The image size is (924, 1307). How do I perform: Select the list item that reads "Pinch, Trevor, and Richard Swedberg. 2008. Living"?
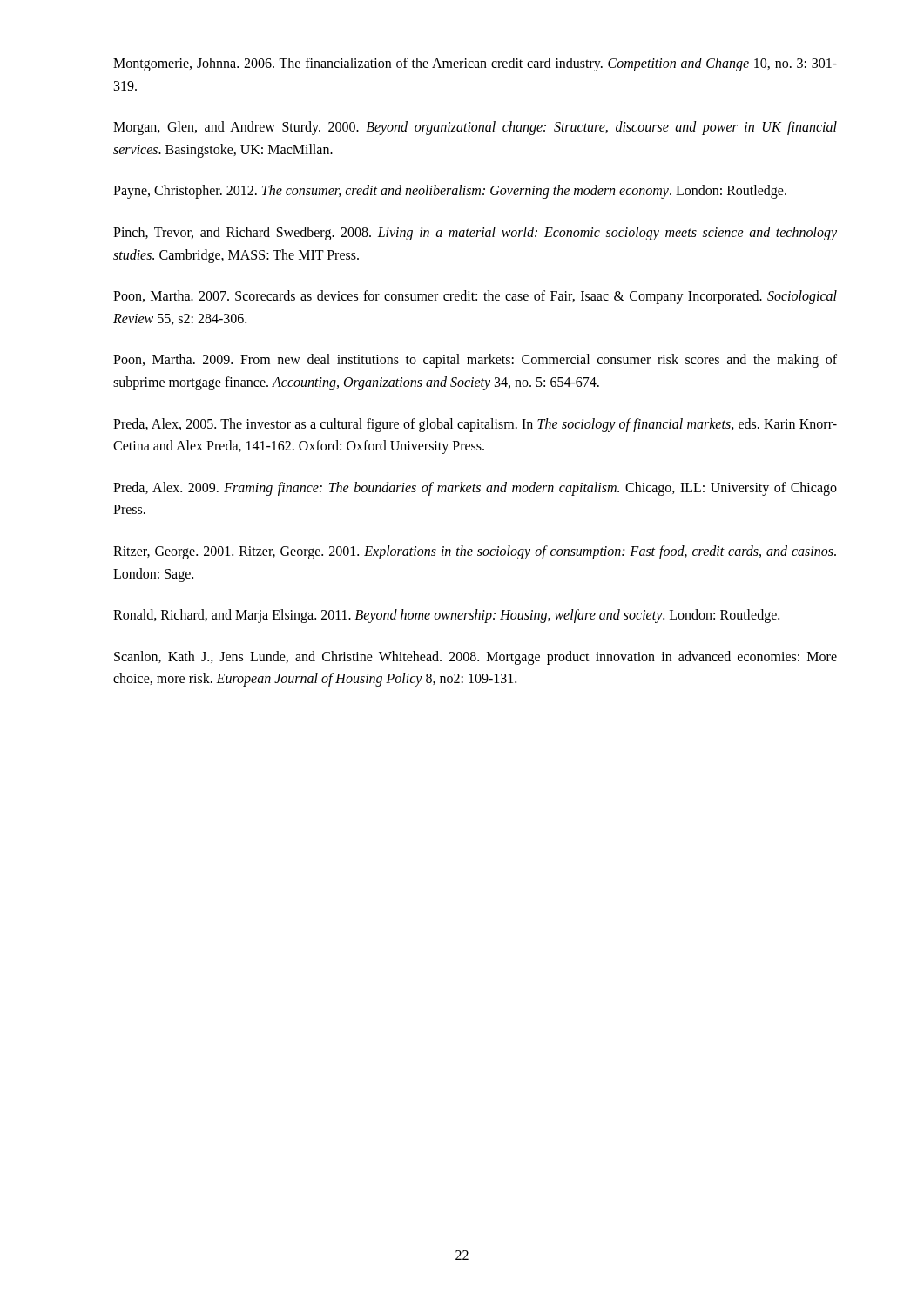click(x=475, y=243)
